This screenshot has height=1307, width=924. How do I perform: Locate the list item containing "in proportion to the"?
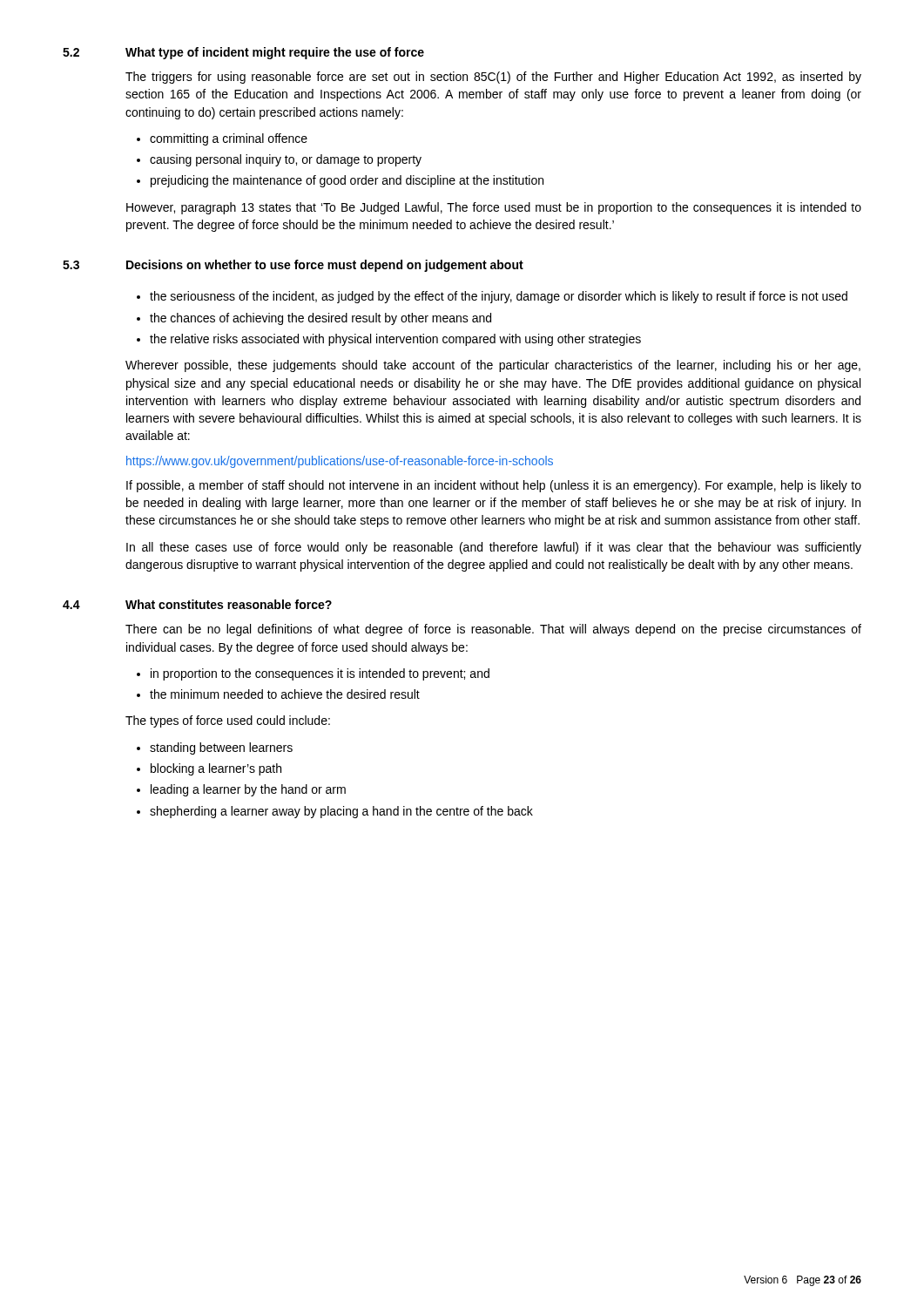click(320, 673)
